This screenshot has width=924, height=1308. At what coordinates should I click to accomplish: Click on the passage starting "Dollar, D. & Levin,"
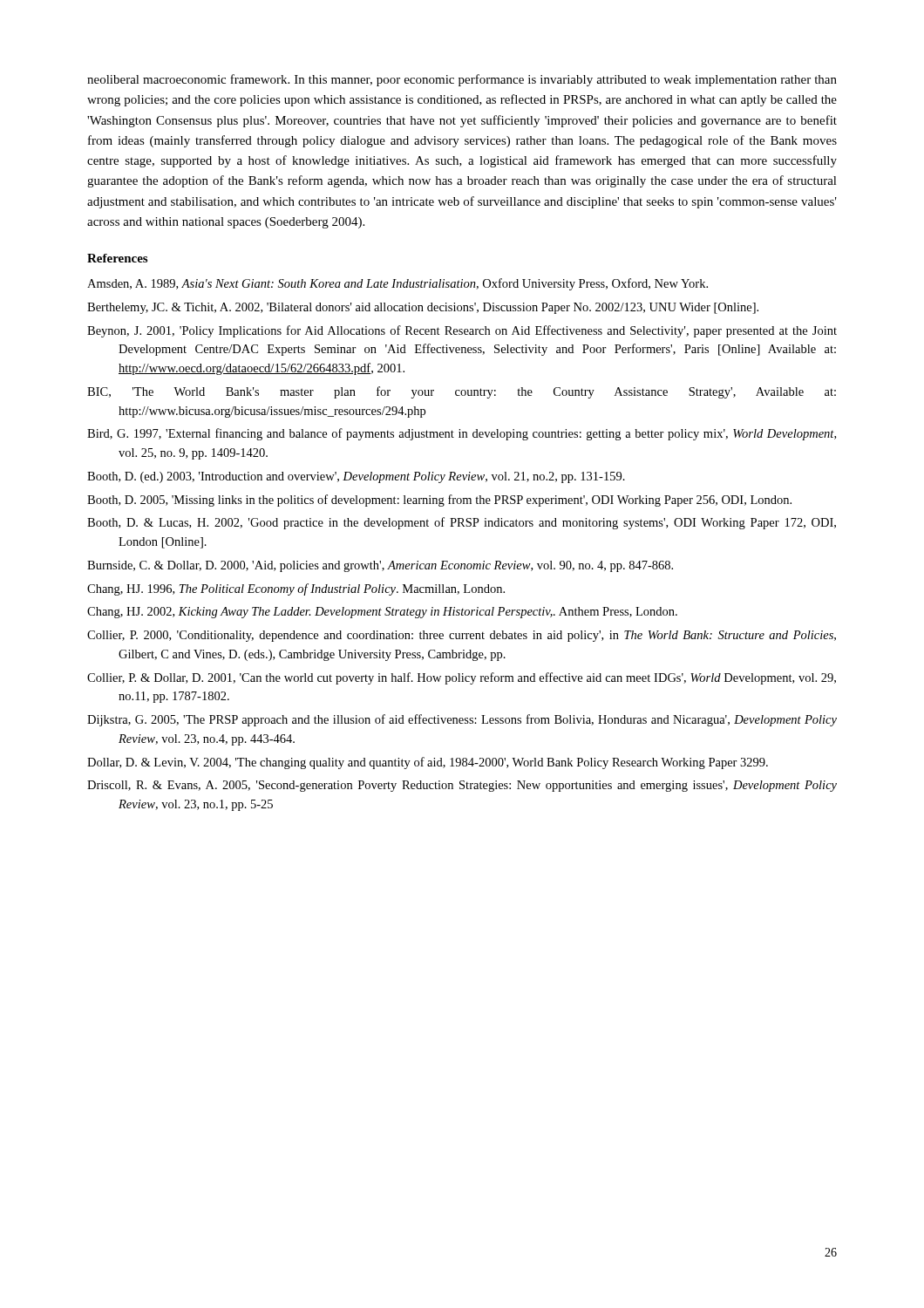428,762
